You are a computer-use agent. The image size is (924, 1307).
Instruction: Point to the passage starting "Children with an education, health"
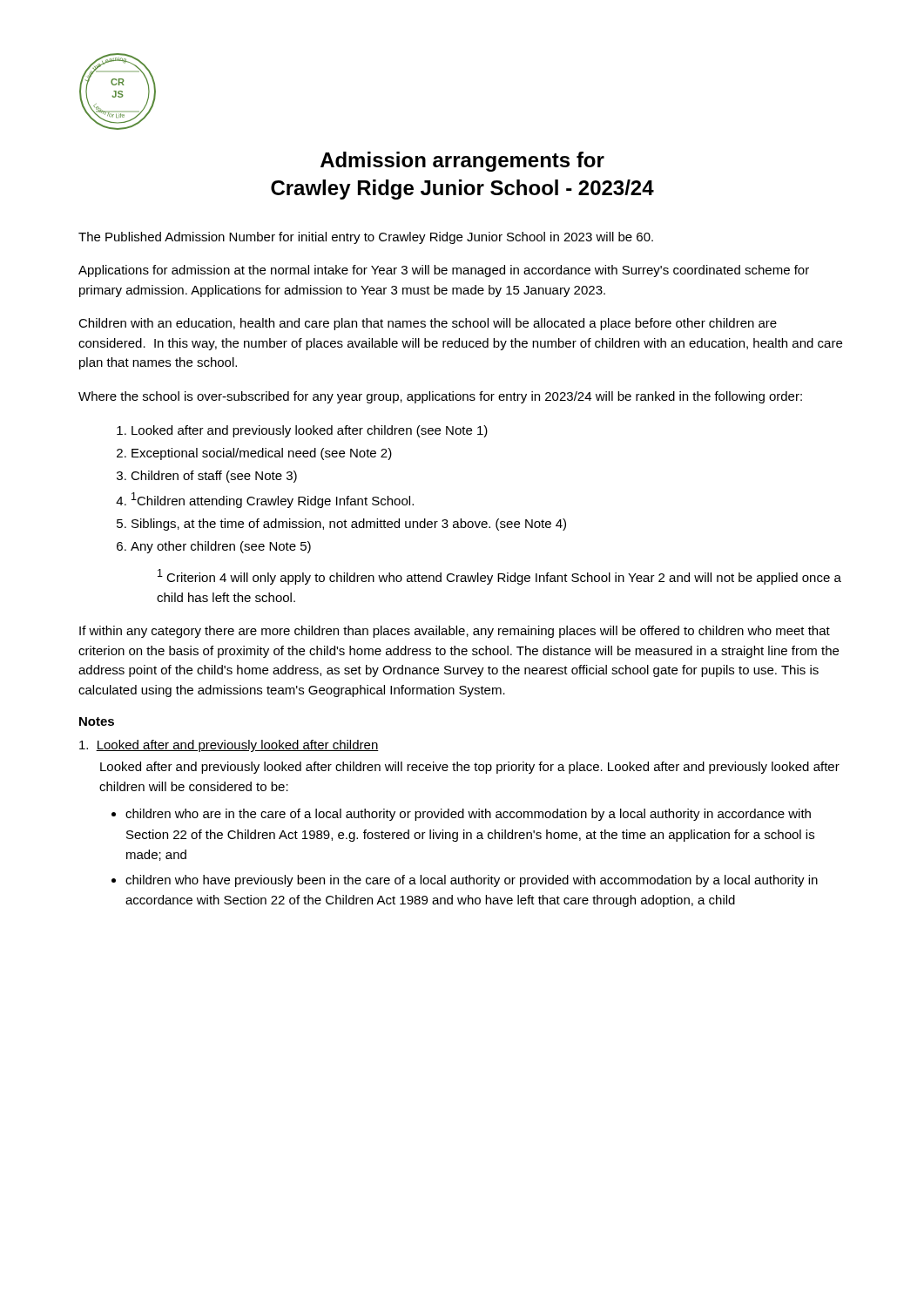[461, 343]
